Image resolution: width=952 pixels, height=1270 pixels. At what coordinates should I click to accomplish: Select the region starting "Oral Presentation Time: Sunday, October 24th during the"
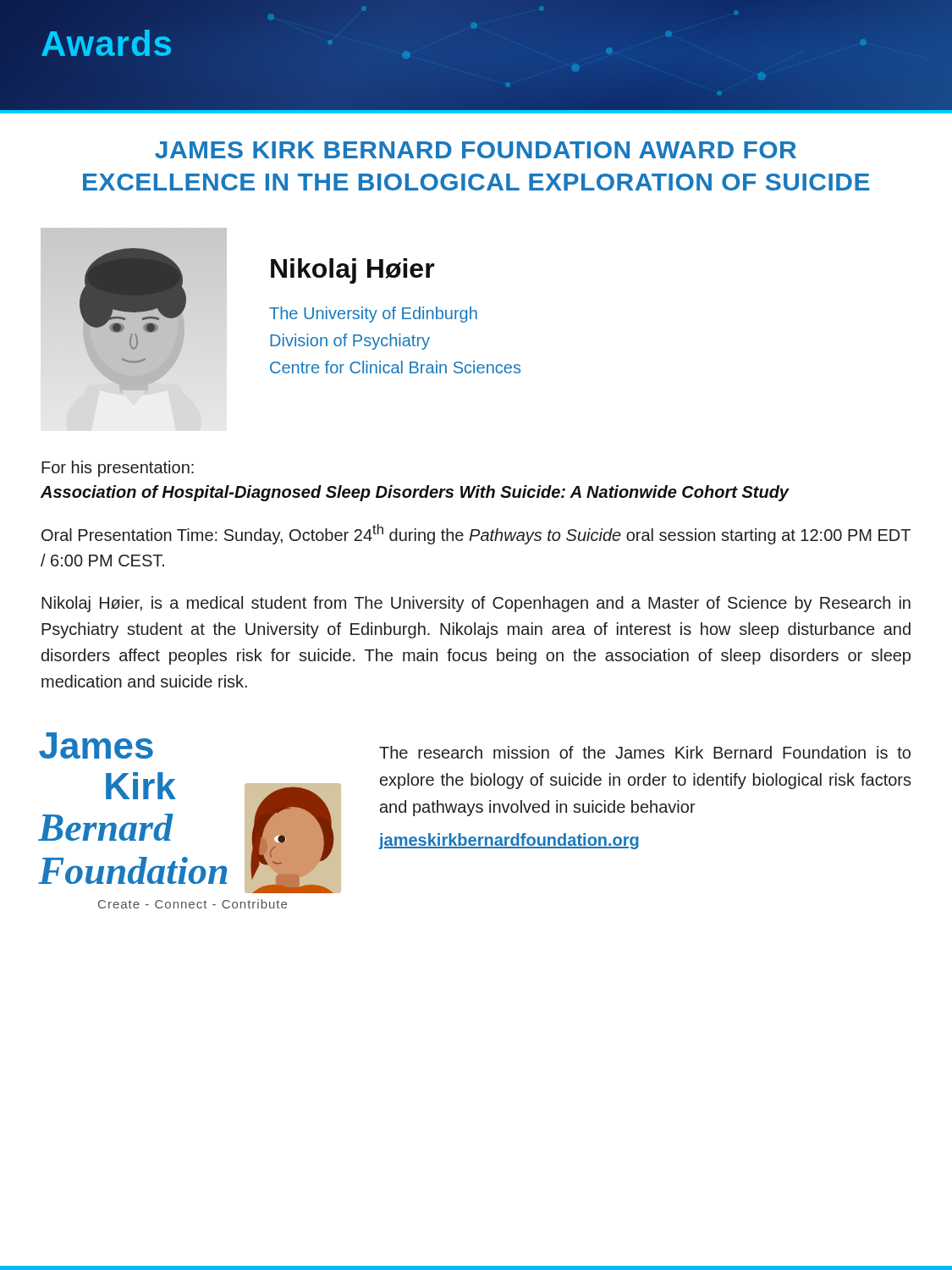(x=476, y=546)
